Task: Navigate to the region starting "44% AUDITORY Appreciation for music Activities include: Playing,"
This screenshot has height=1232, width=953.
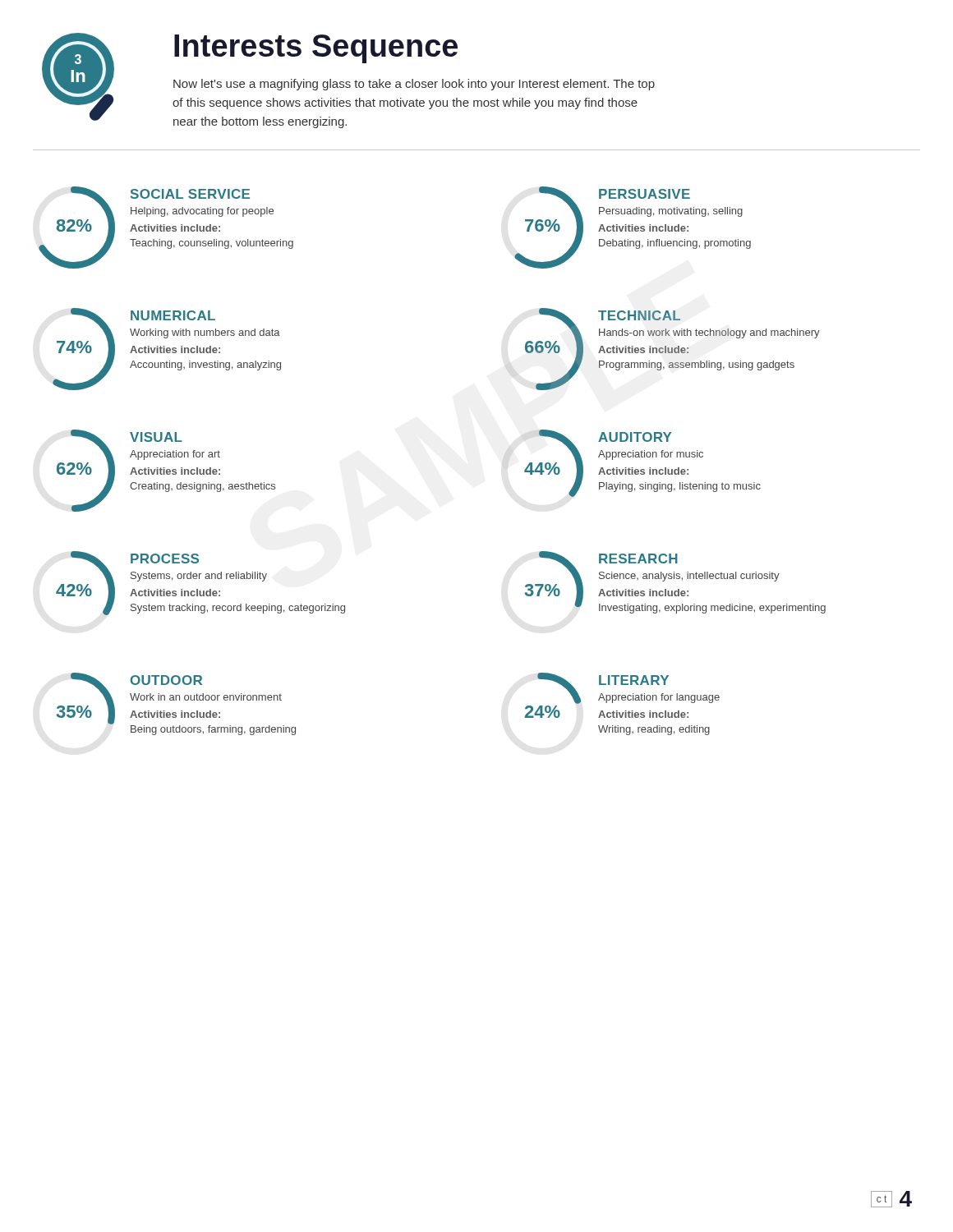Action: [631, 471]
